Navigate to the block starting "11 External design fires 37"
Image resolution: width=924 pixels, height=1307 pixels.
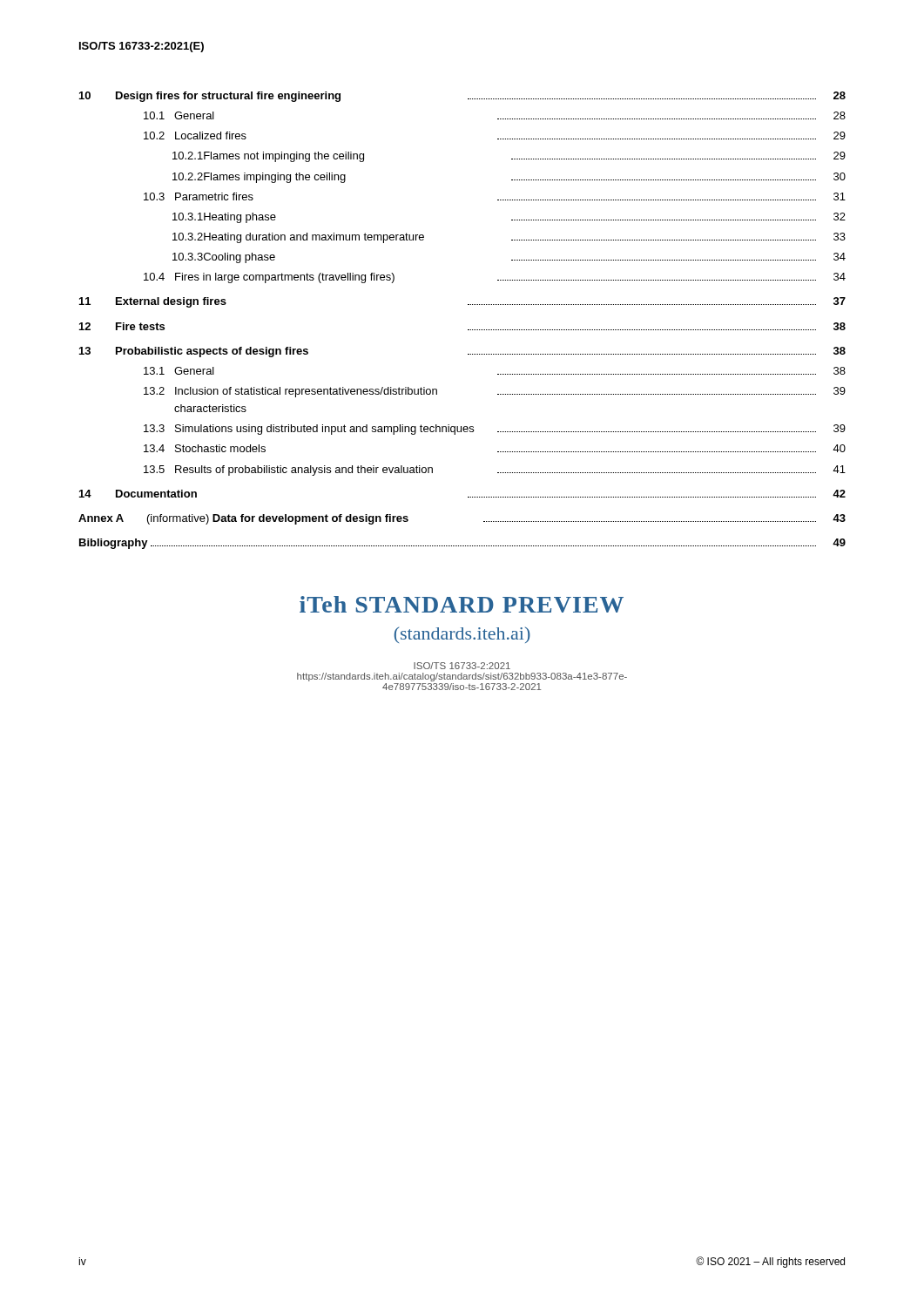tap(462, 302)
